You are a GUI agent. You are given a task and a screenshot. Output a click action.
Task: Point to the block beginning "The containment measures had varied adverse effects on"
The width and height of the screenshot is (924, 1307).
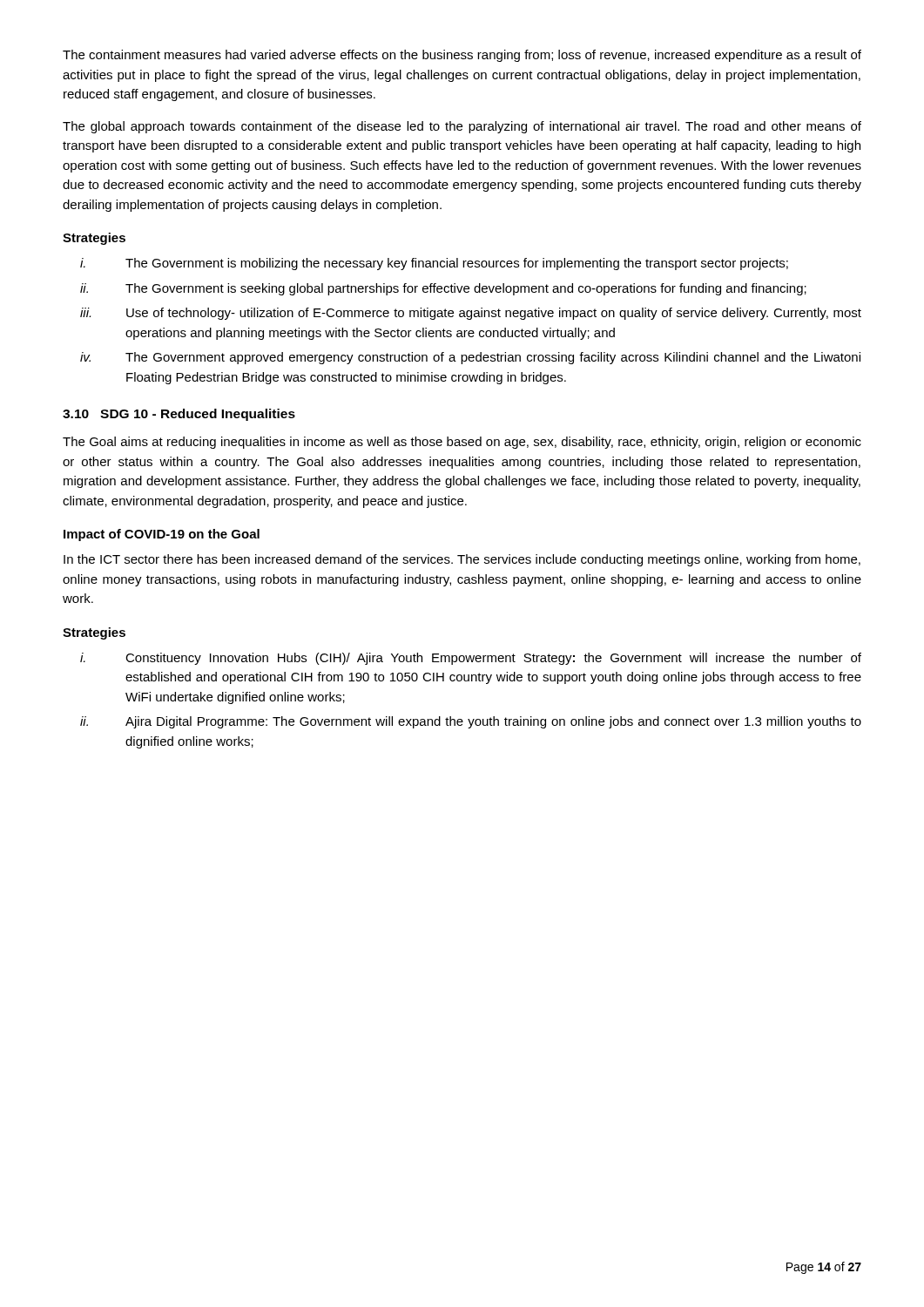coord(462,75)
